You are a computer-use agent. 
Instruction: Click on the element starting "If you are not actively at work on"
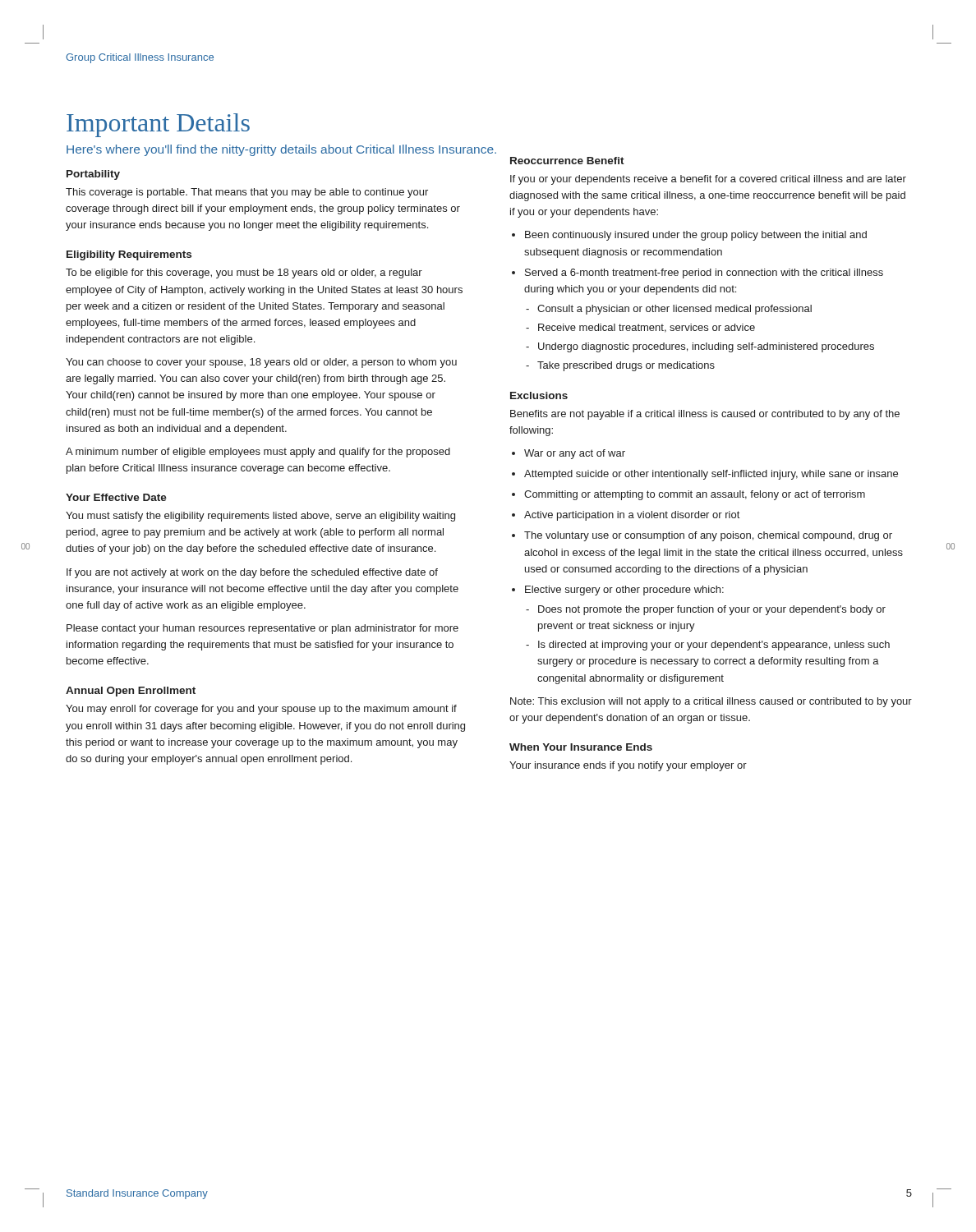pyautogui.click(x=267, y=589)
